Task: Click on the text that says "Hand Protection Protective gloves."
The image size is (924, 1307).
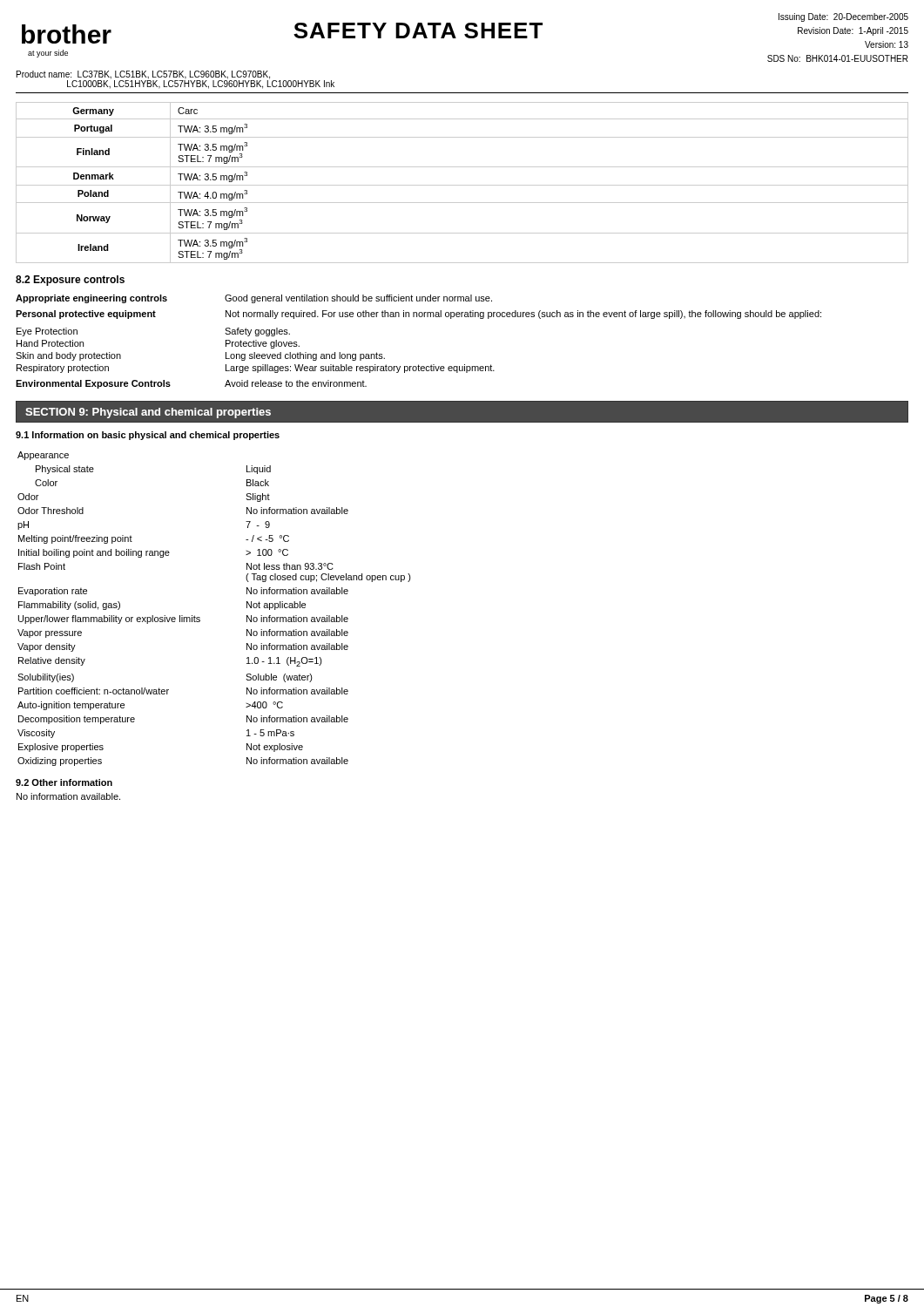Action: point(44,344)
